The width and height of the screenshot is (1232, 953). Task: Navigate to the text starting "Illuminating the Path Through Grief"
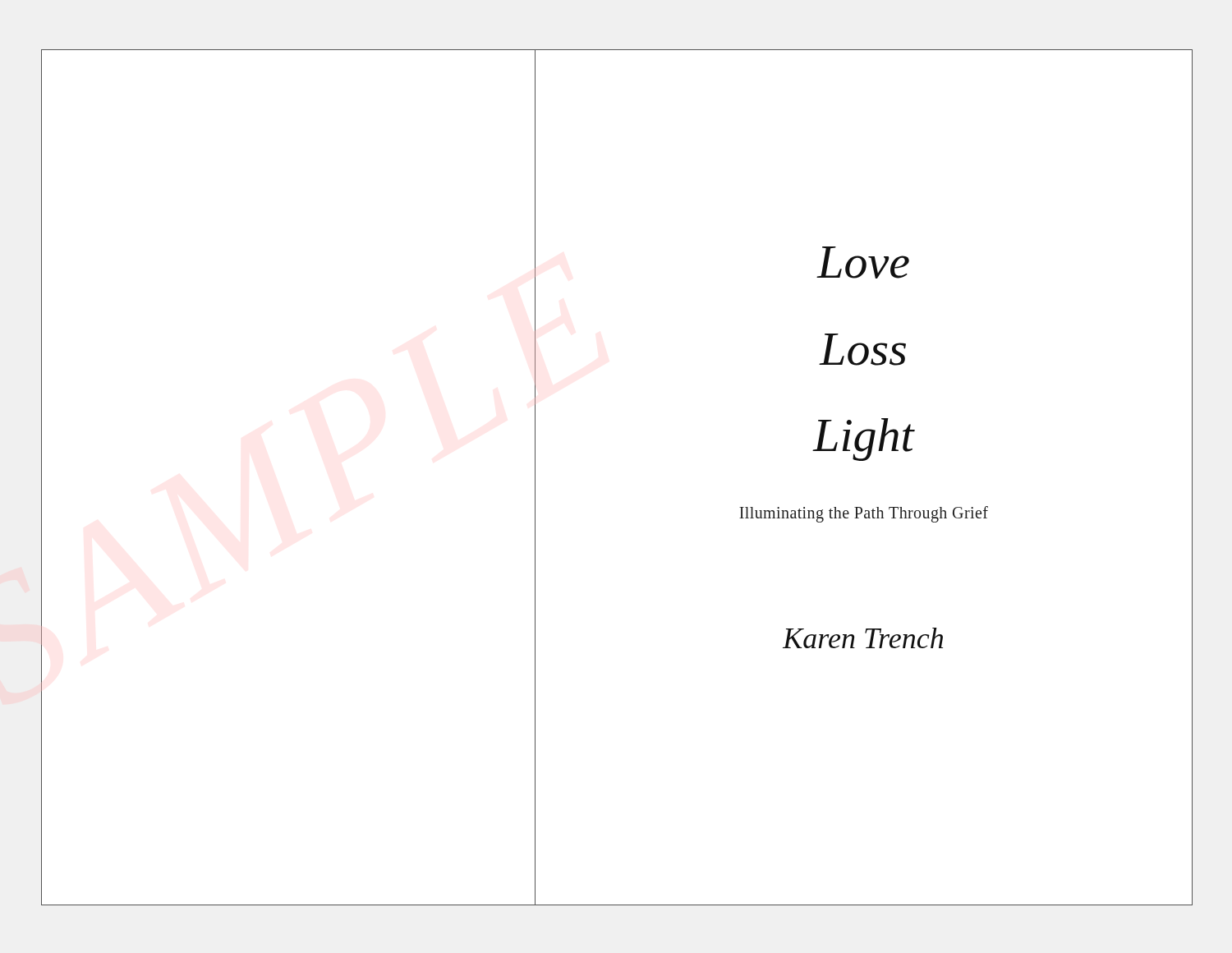click(864, 513)
